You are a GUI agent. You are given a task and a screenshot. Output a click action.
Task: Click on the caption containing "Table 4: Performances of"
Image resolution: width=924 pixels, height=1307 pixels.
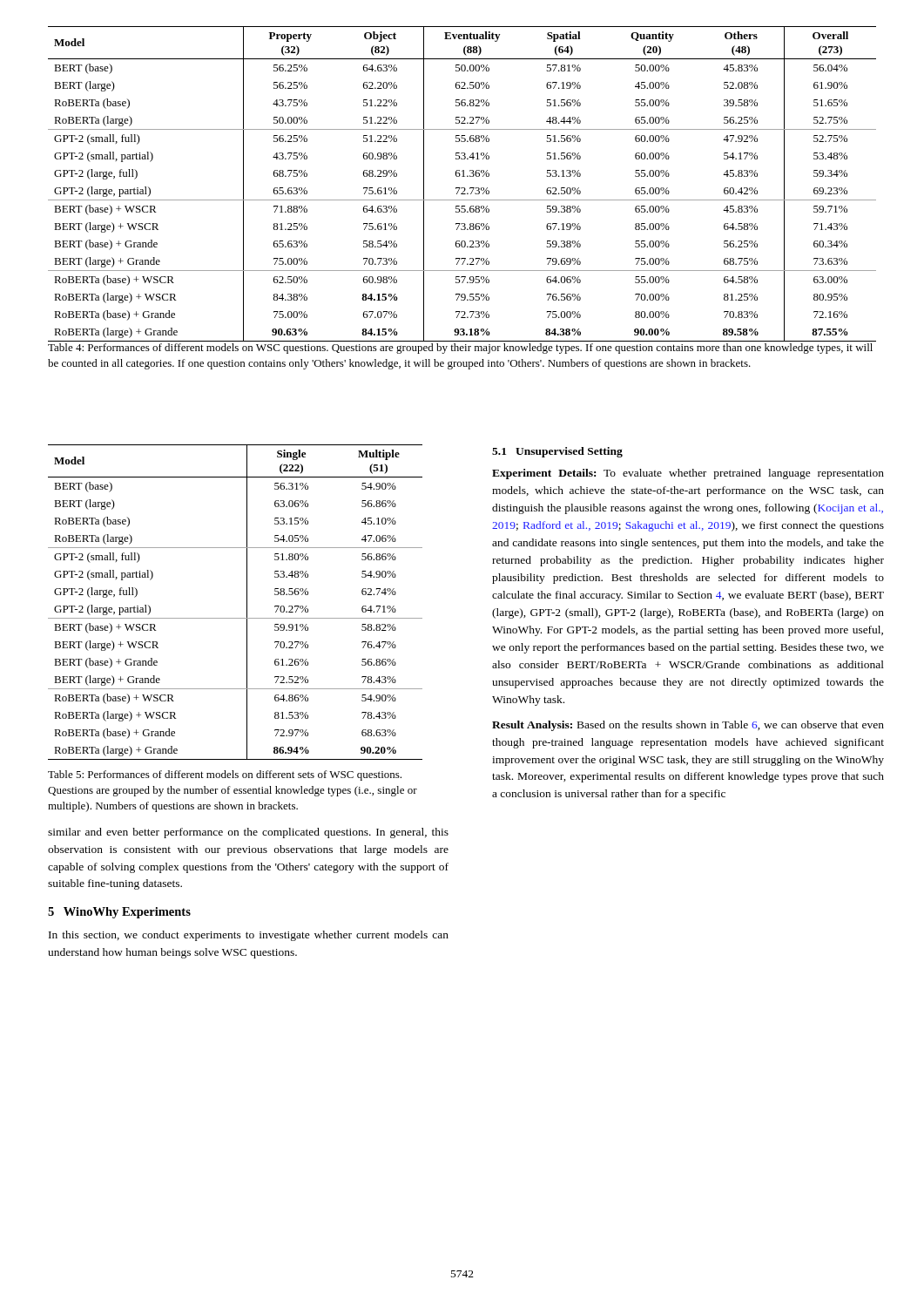[460, 355]
